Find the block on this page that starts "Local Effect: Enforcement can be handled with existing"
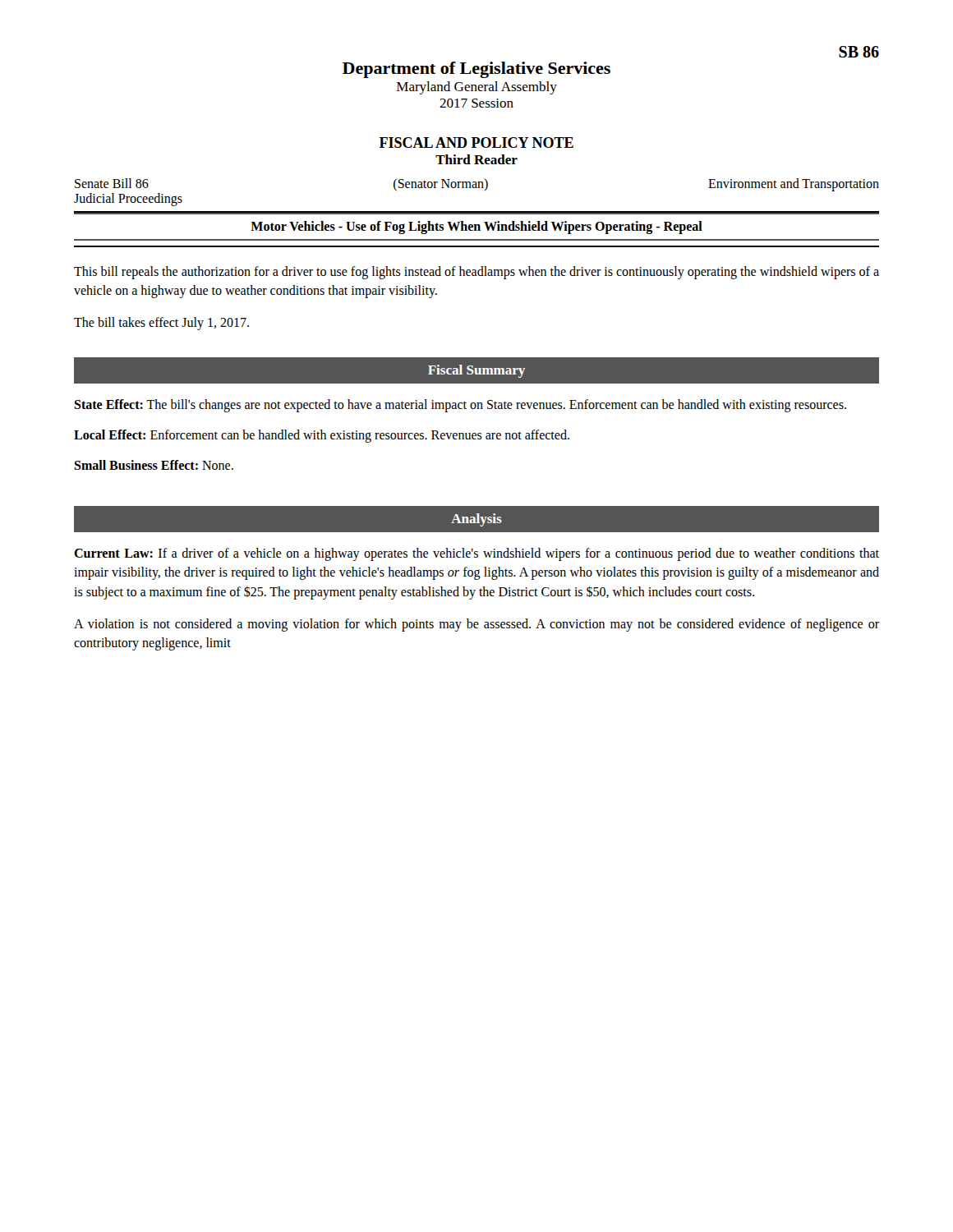The height and width of the screenshot is (1232, 953). pos(322,435)
